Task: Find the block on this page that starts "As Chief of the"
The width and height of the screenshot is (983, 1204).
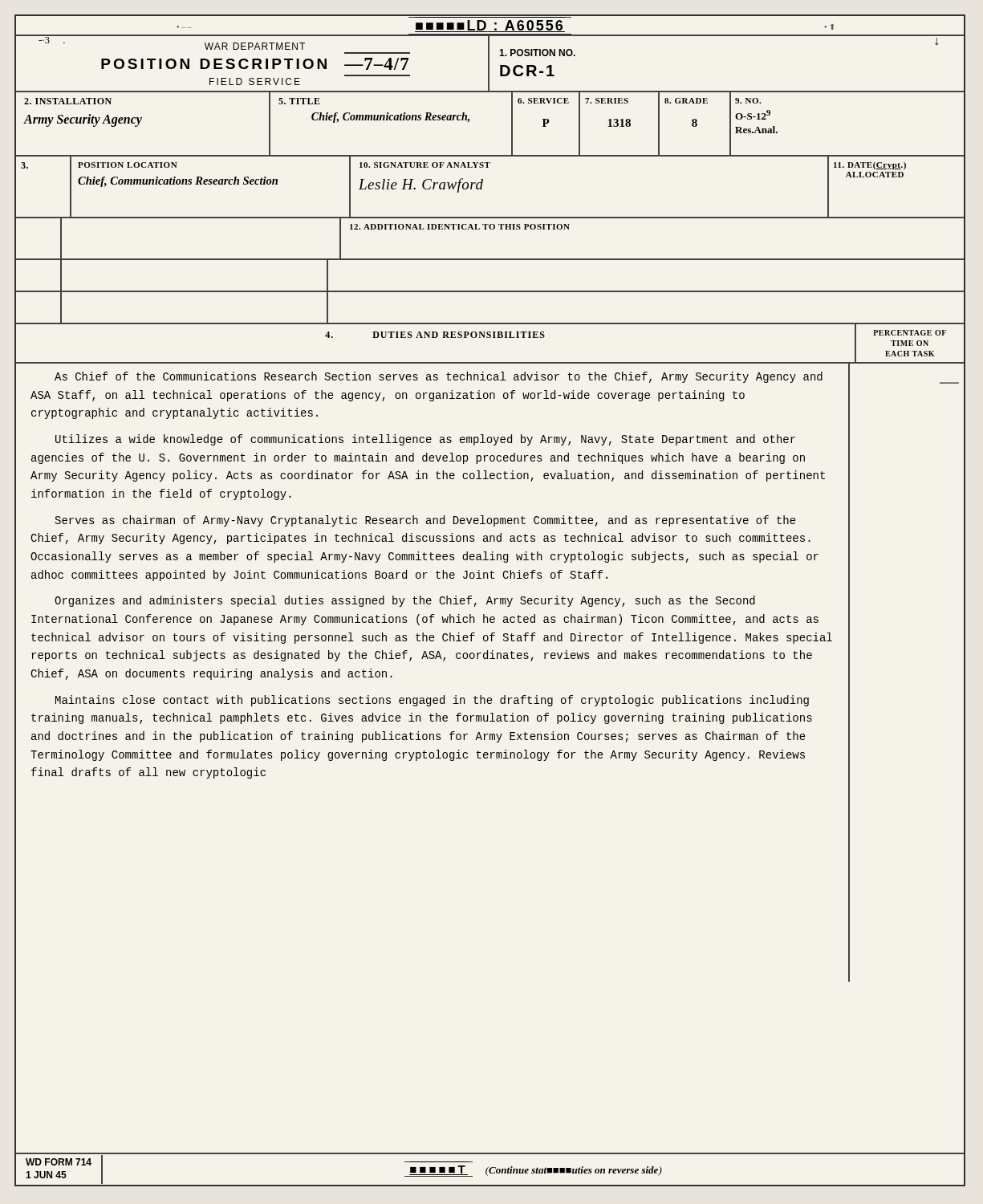Action: pos(427,395)
